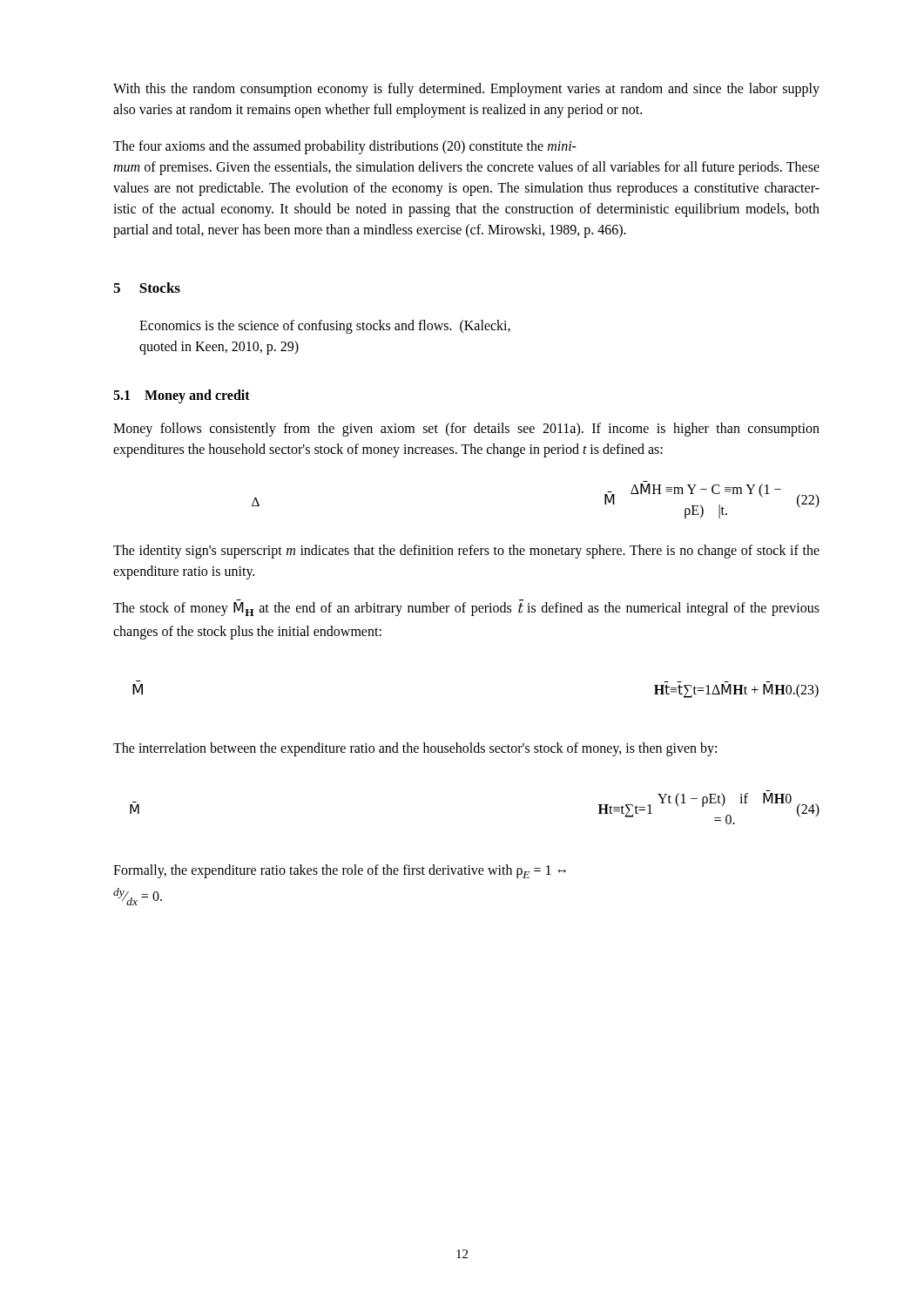
Task: Click the passage that begins "Formally, the expenditure ratio"
Action: [x=341, y=885]
